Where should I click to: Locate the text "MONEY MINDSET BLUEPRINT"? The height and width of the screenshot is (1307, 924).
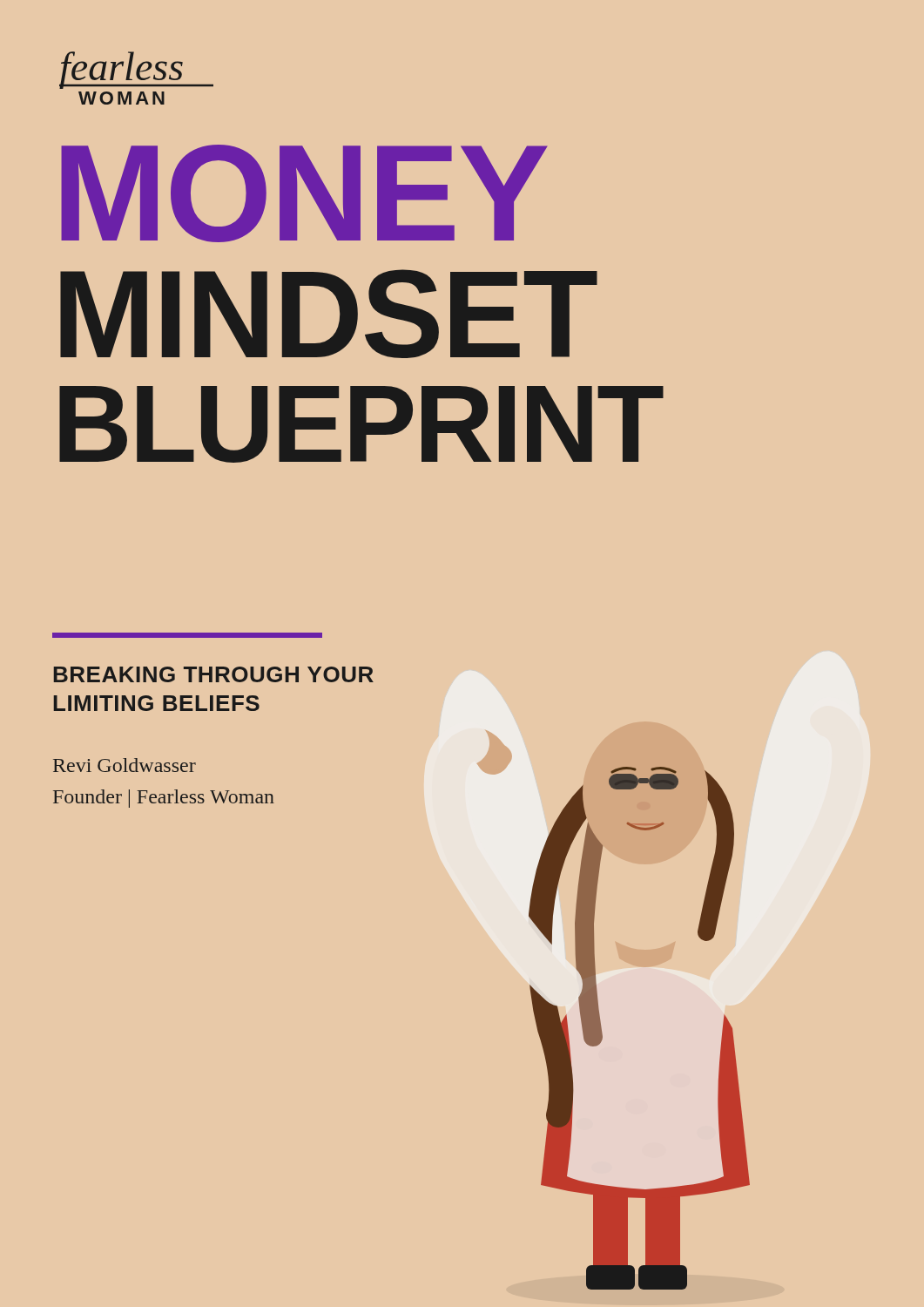(x=462, y=302)
